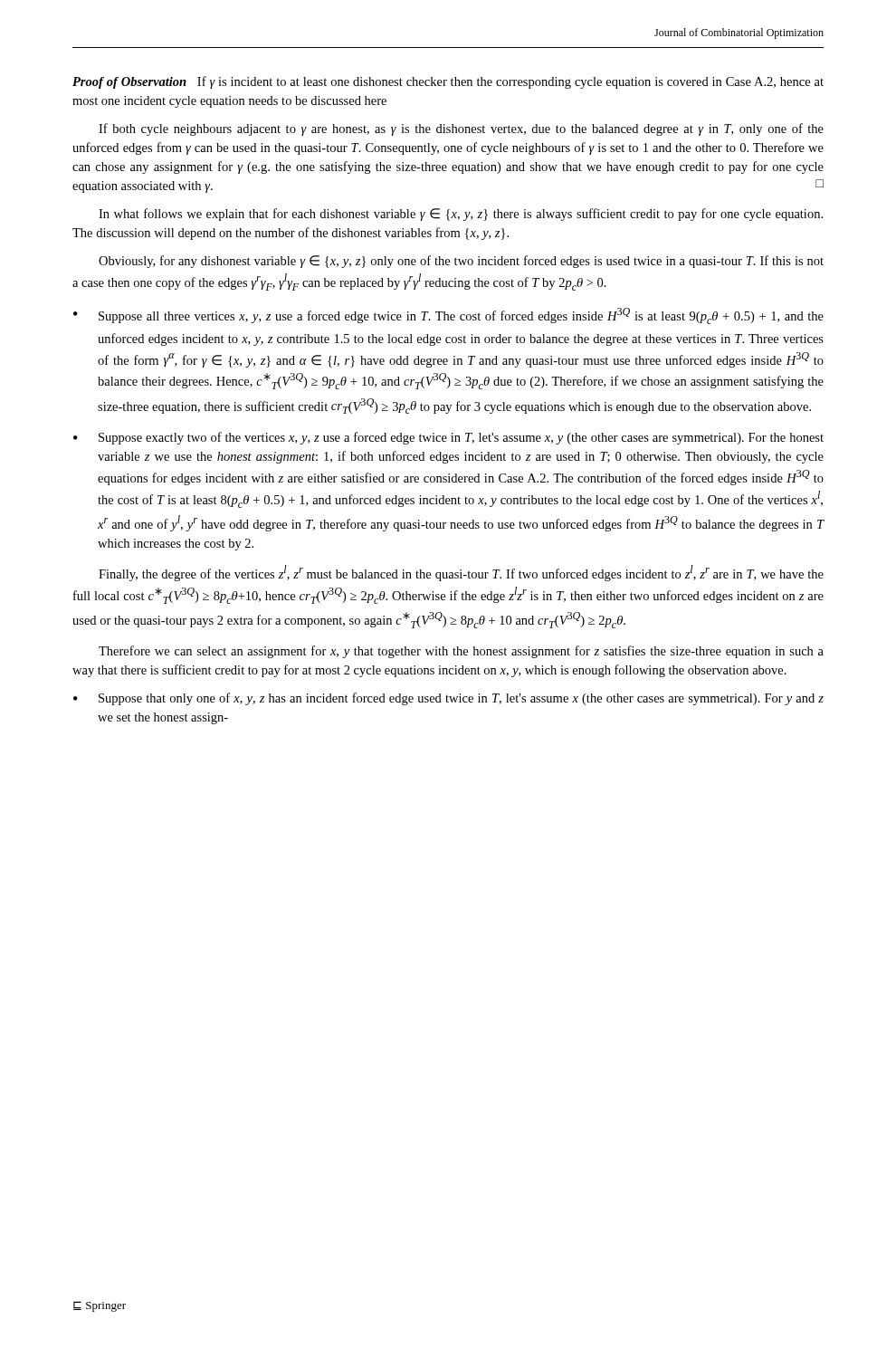
Task: Locate the list item containing "• Suppose all three vertices x, y,"
Action: point(448,362)
